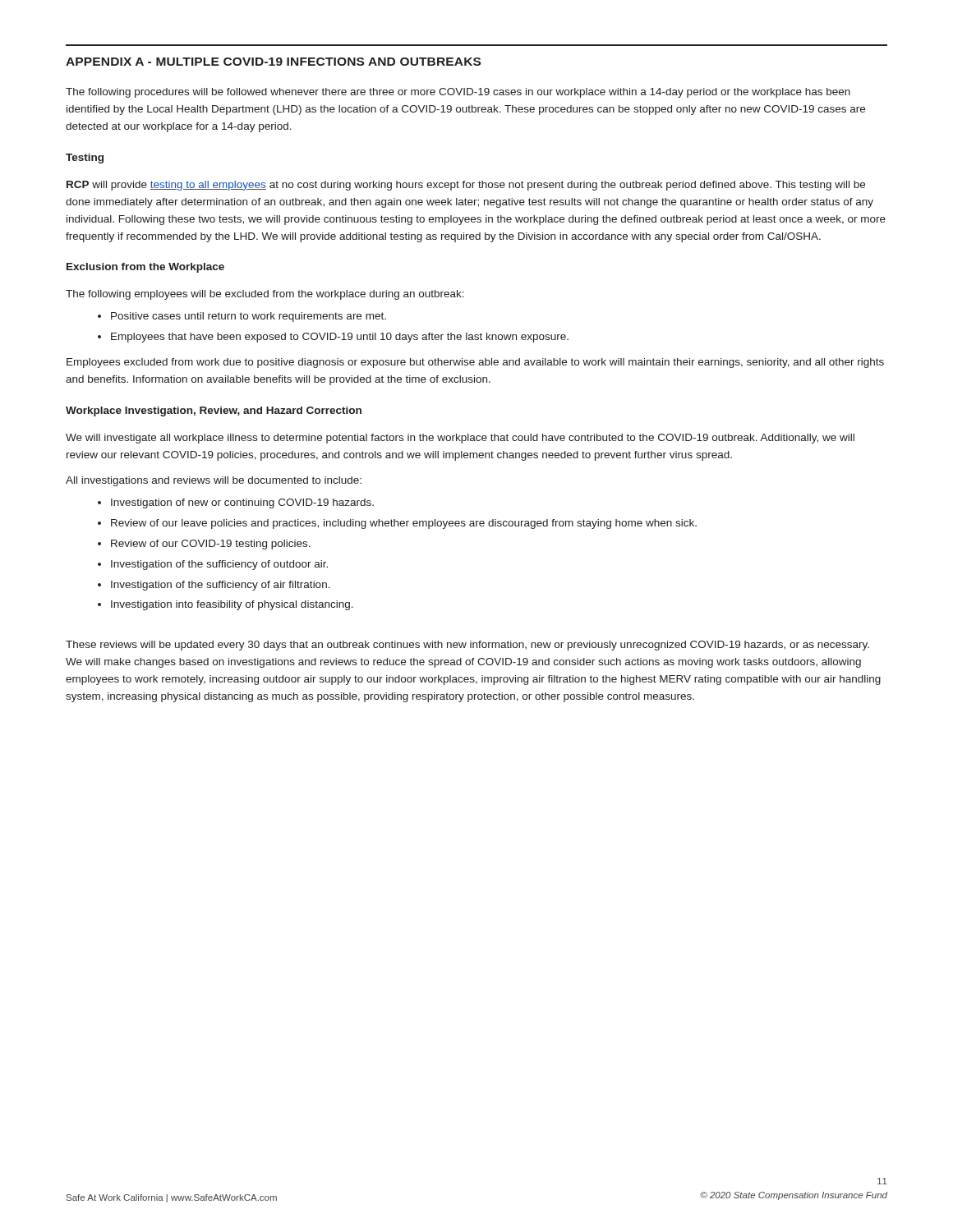
Task: Point to the region starting "Investigation of the sufficiency of air filtration."
Action: pos(220,584)
